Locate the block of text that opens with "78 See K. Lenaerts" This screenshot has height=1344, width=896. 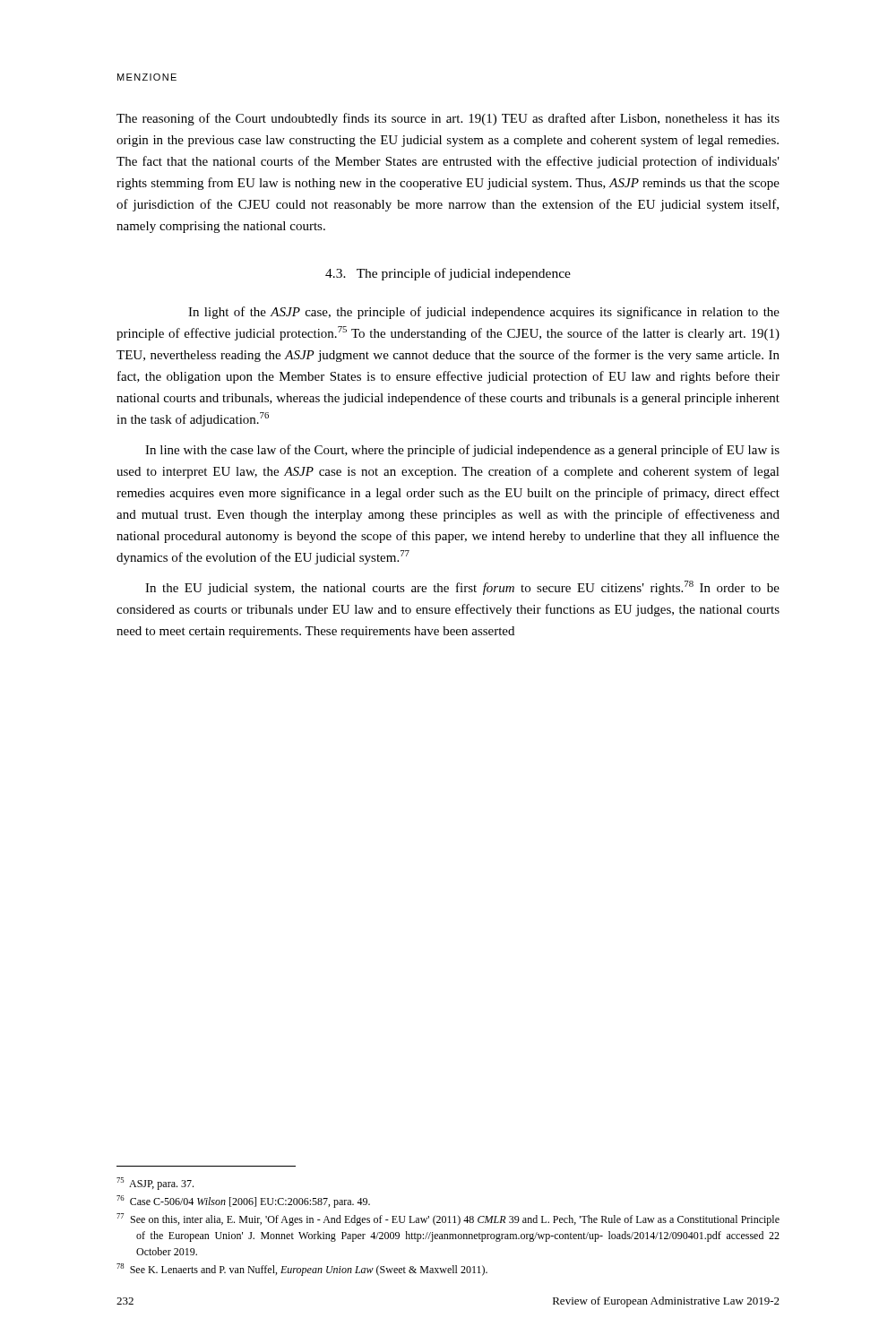click(x=302, y=1269)
